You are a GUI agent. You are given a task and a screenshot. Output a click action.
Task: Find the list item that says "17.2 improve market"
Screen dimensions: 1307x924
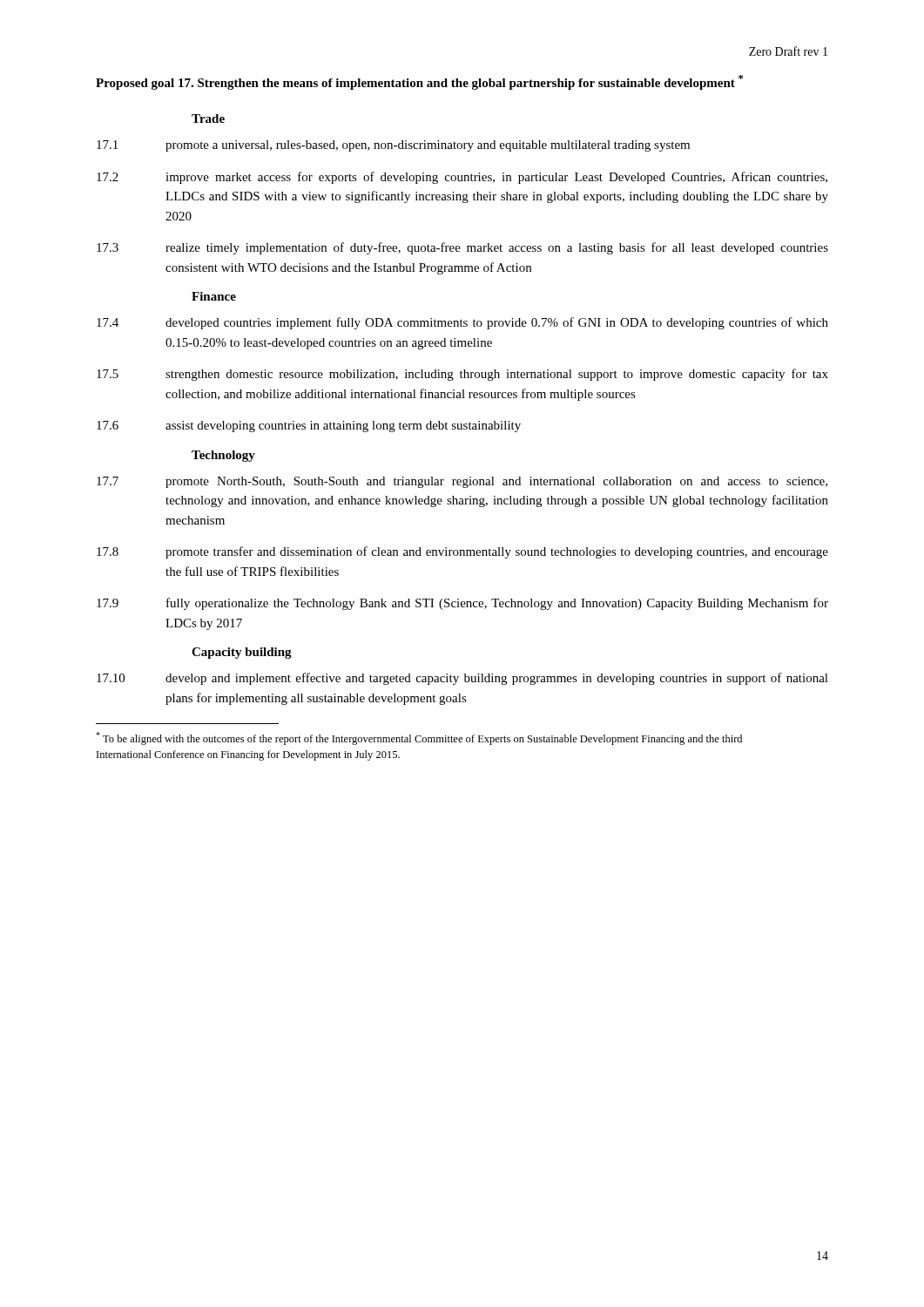[x=462, y=196]
